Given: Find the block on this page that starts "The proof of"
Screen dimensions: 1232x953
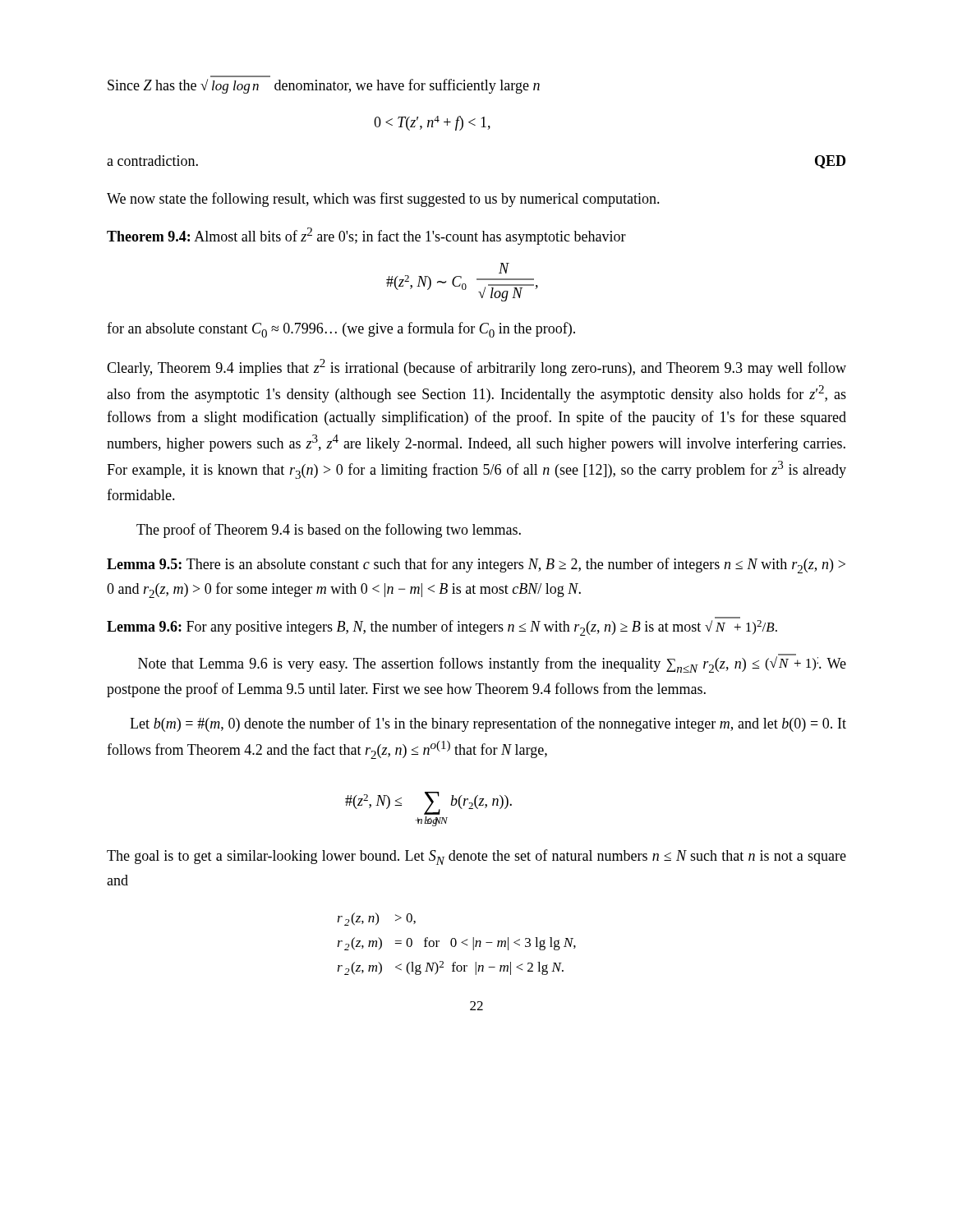Looking at the screenshot, I should click(x=329, y=530).
